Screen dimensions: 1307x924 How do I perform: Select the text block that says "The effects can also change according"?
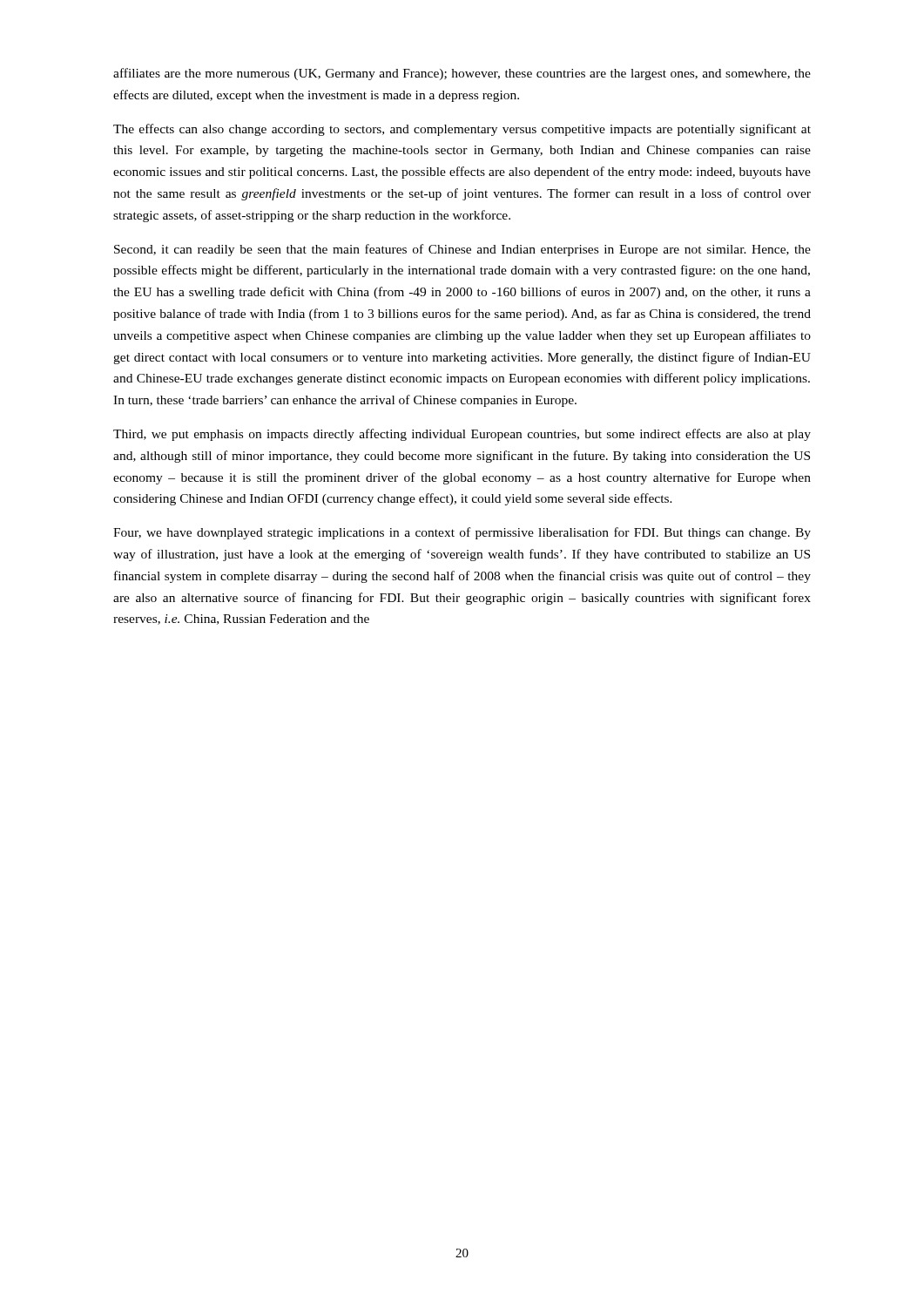[462, 171]
